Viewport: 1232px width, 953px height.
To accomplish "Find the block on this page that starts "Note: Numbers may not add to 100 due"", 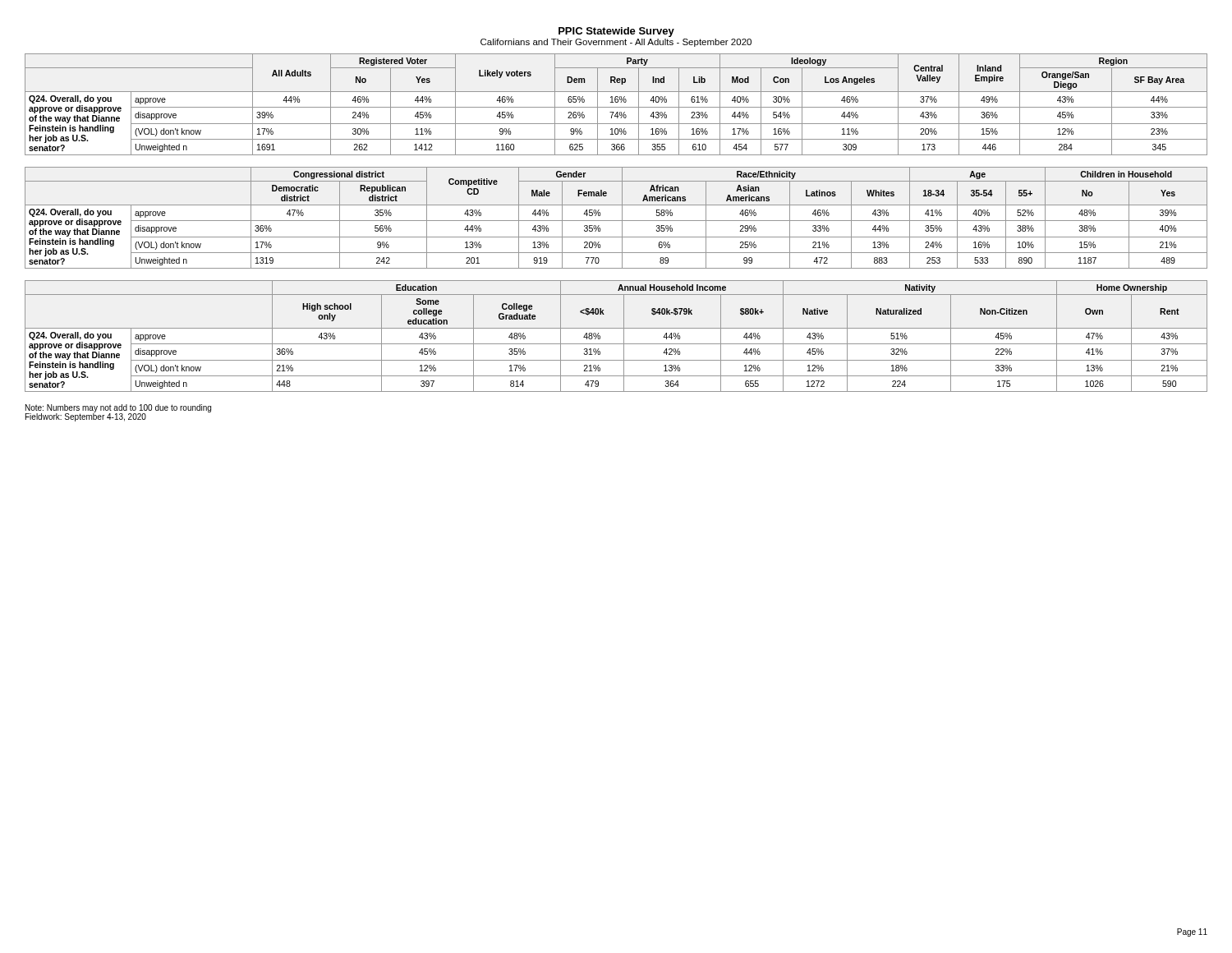I will coord(118,412).
